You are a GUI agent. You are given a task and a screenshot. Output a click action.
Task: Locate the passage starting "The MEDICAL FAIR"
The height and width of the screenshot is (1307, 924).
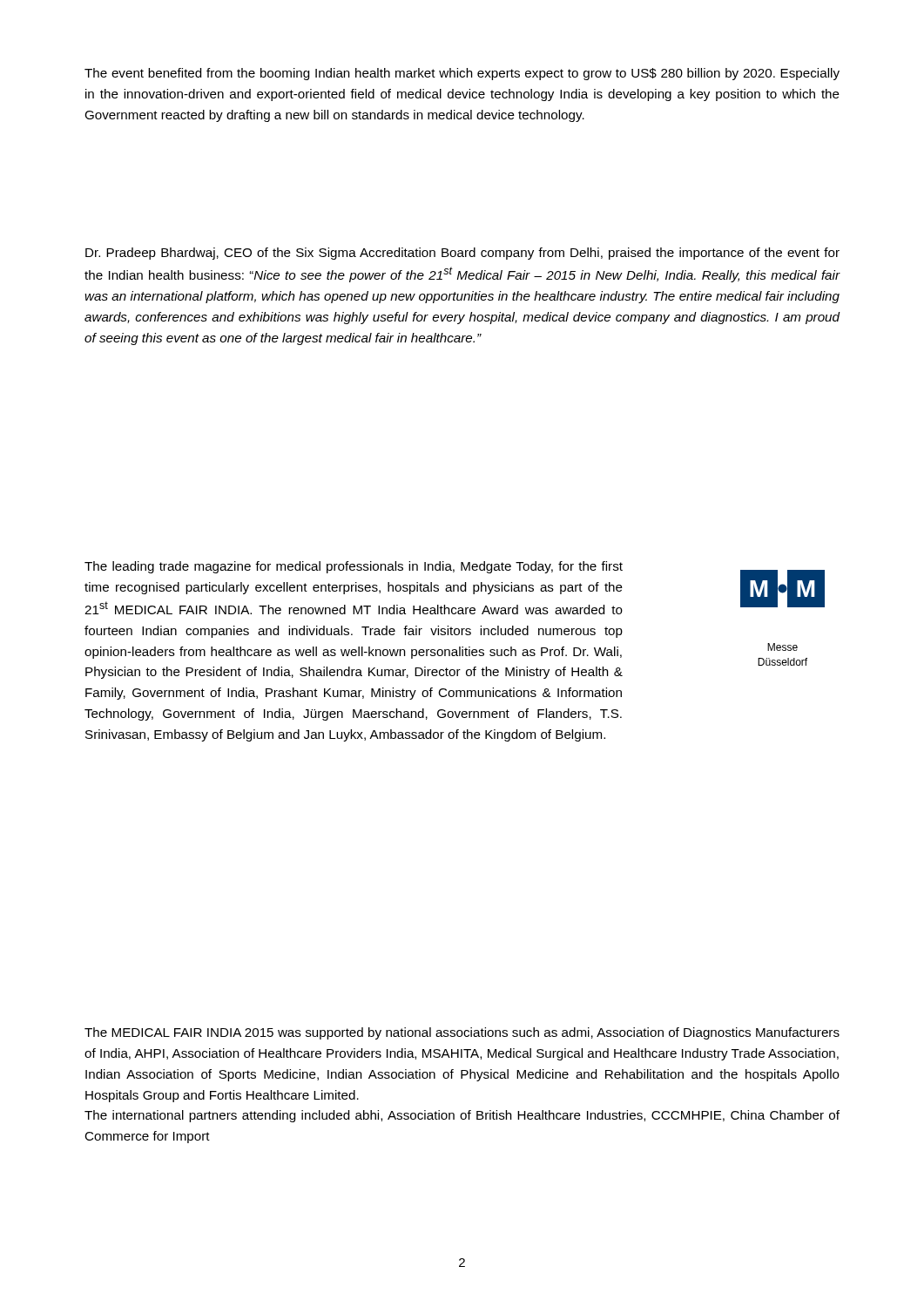coord(462,1084)
